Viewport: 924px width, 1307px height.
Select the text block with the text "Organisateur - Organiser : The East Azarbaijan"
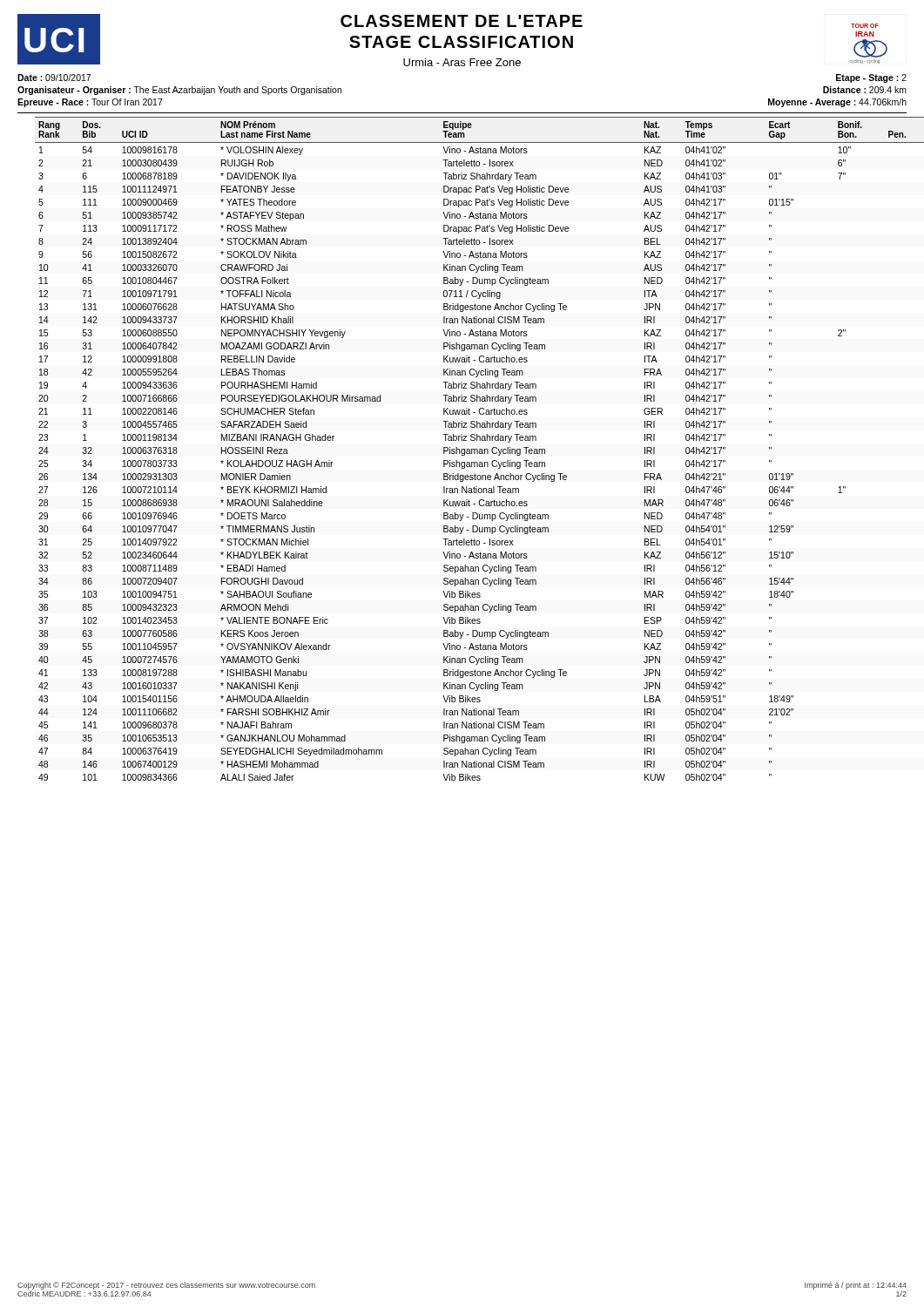tap(180, 90)
